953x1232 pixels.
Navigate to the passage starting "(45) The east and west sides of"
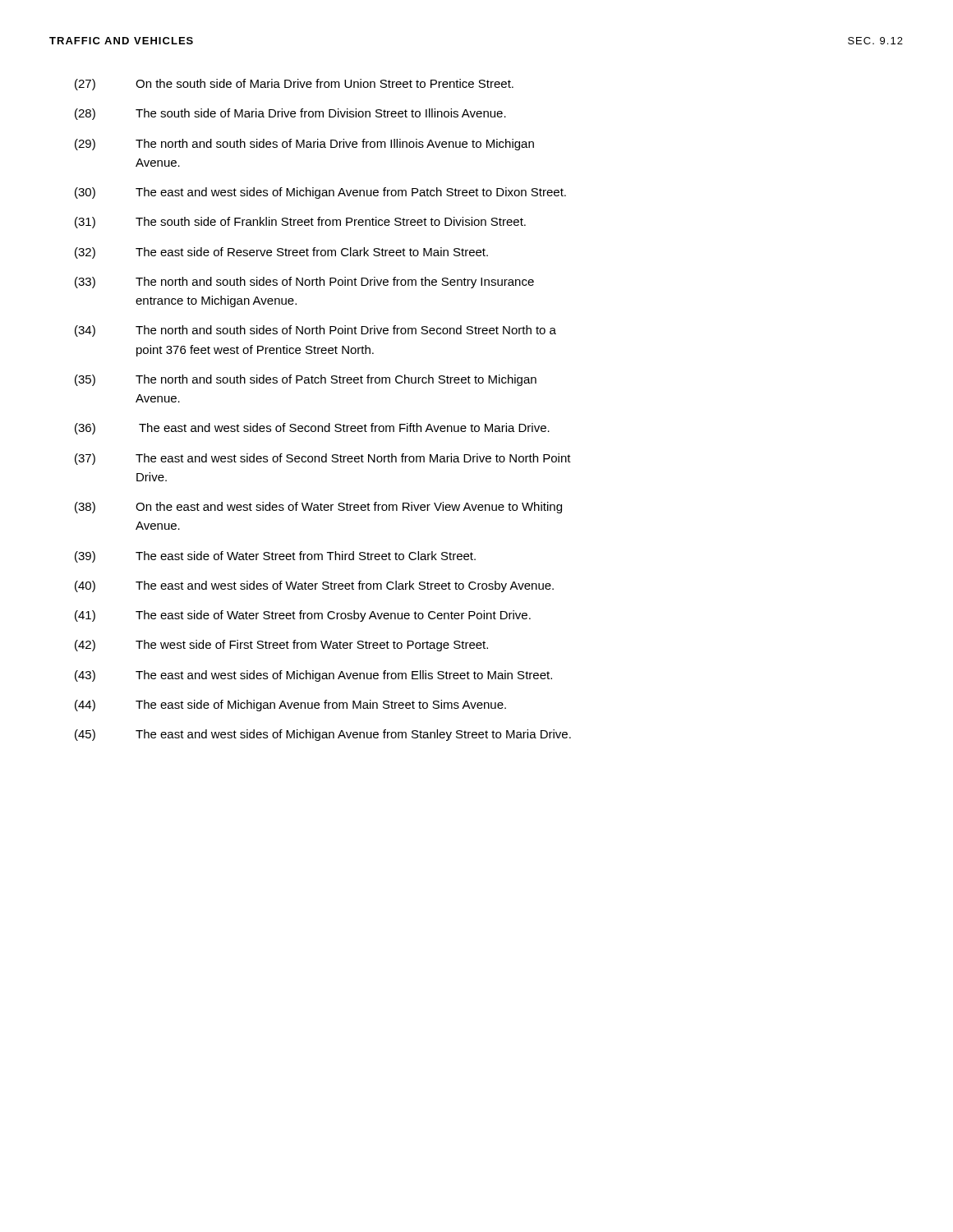tap(476, 734)
